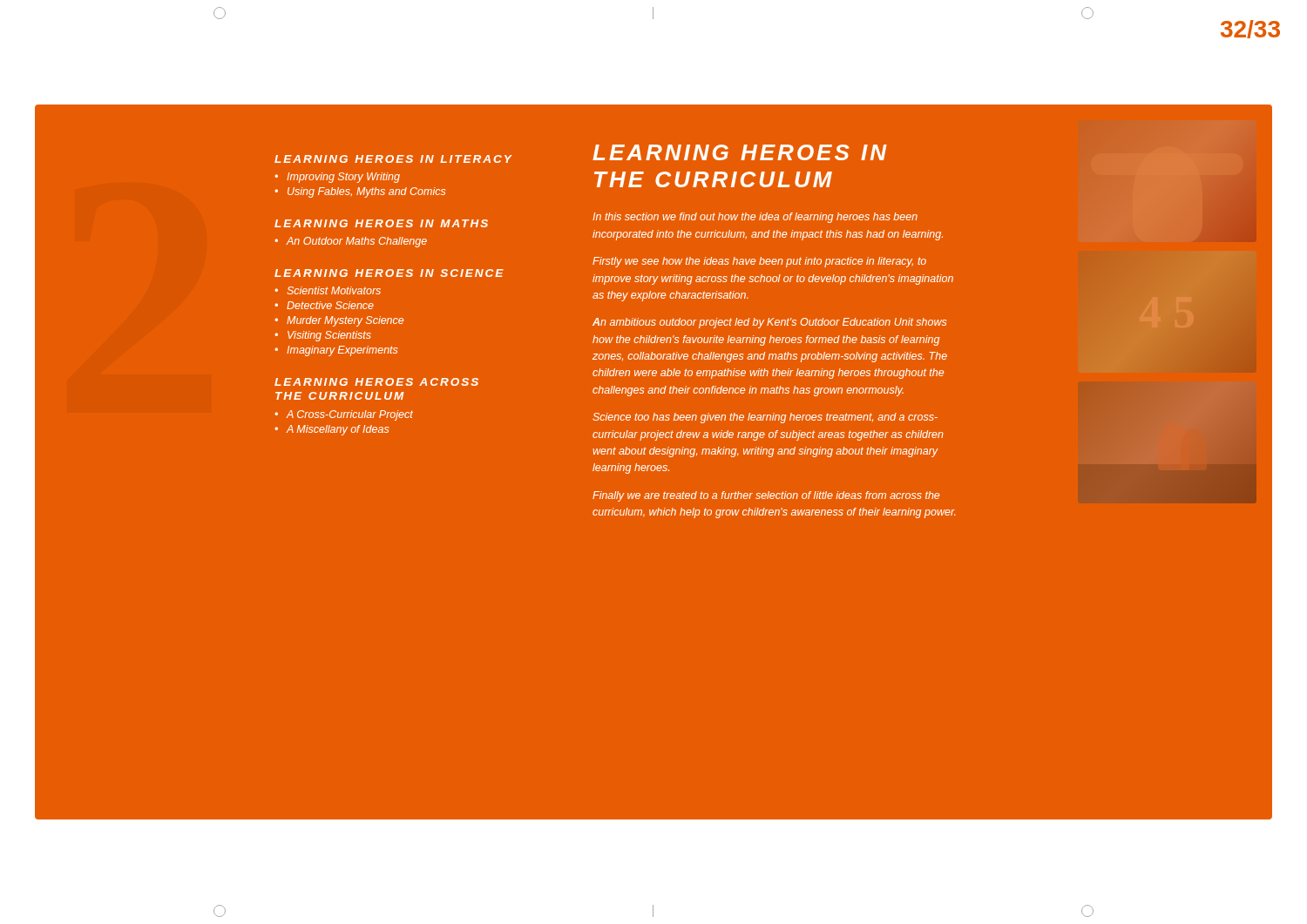Viewport: 1307px width, 924px height.
Task: Locate the block of text that opens with "An ambitious outdoor project"
Action: 770,356
